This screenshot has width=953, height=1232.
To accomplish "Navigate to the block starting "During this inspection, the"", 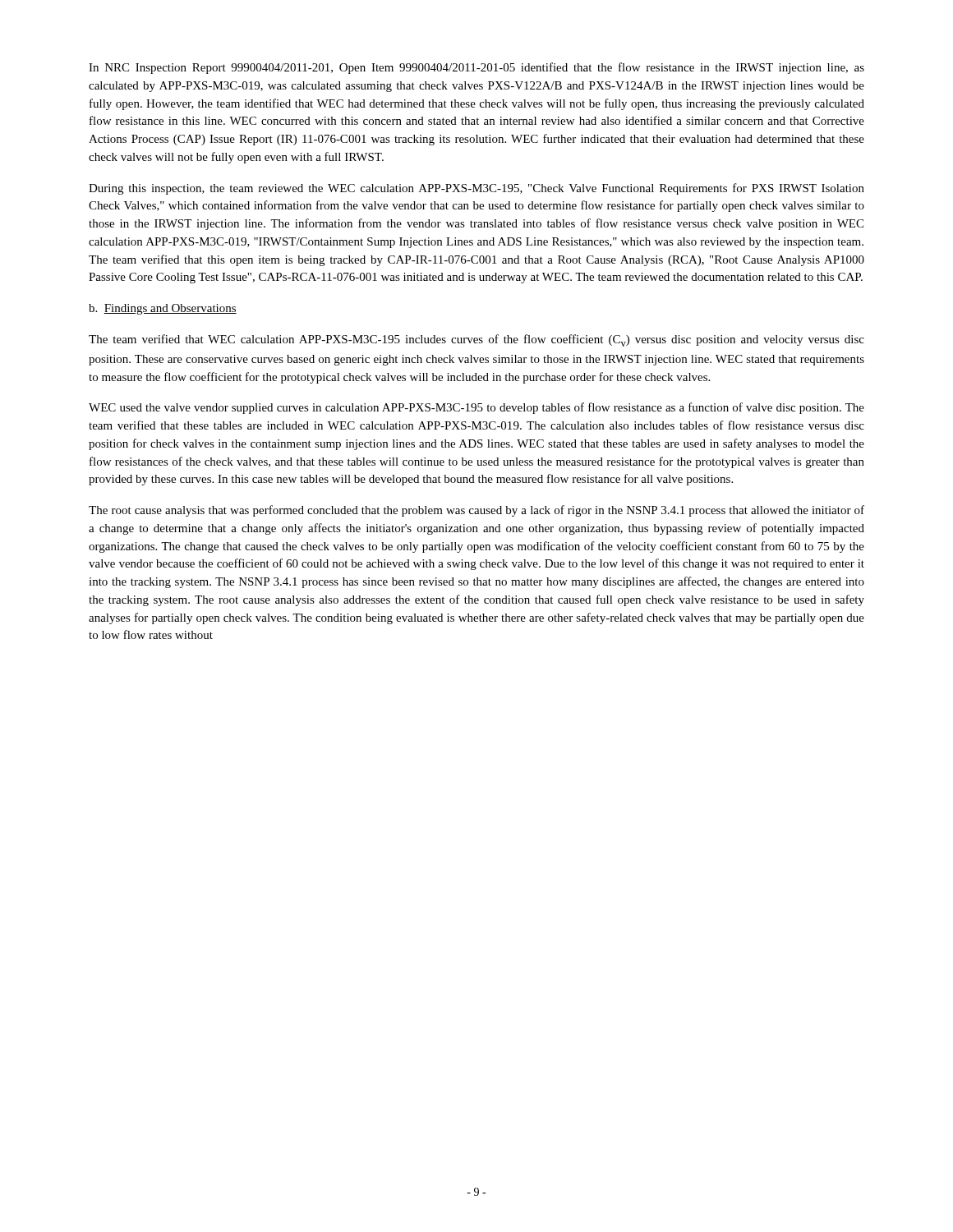I will pyautogui.click(x=476, y=232).
